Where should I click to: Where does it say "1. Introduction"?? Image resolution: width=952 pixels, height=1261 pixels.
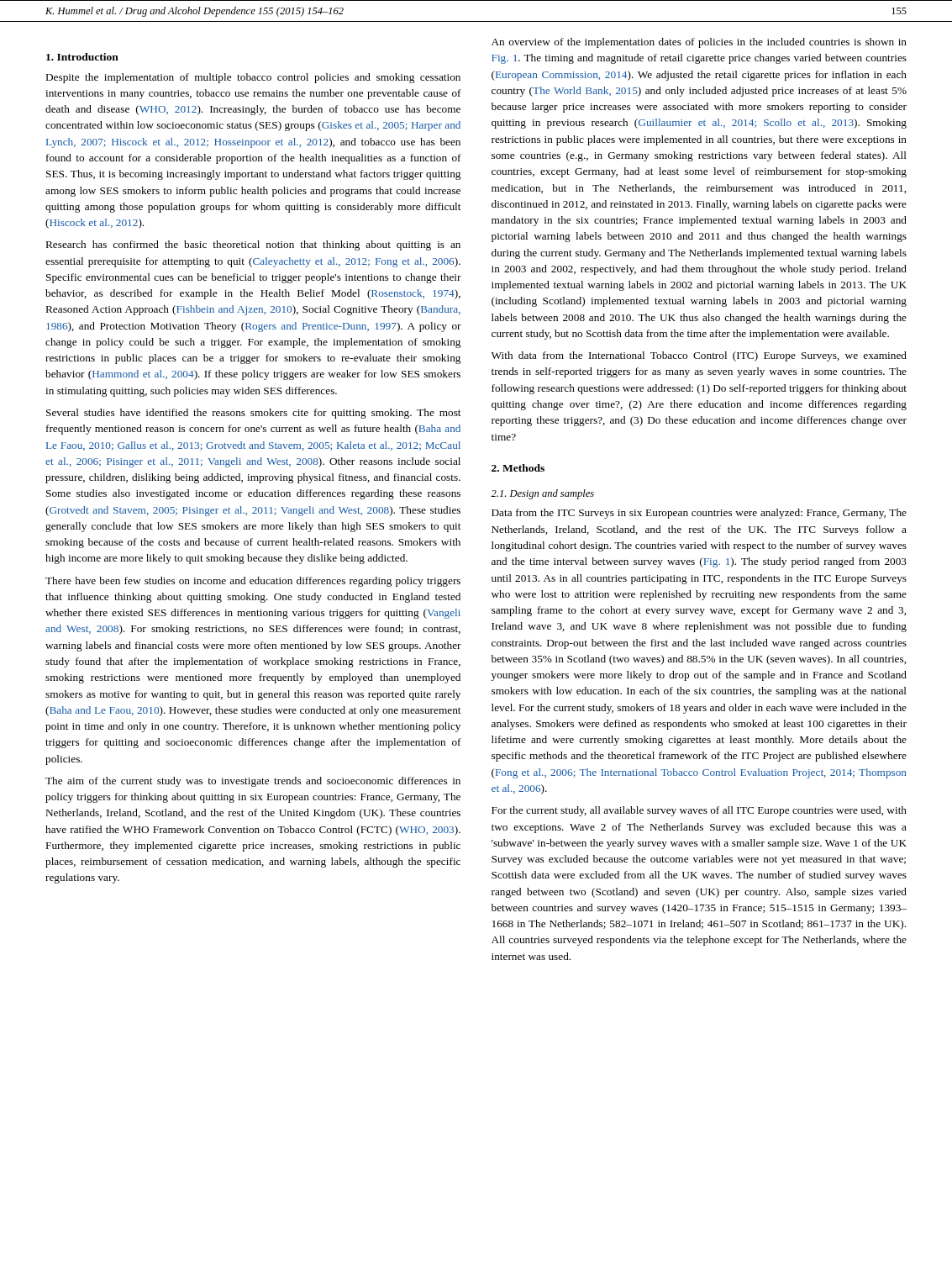tap(82, 57)
